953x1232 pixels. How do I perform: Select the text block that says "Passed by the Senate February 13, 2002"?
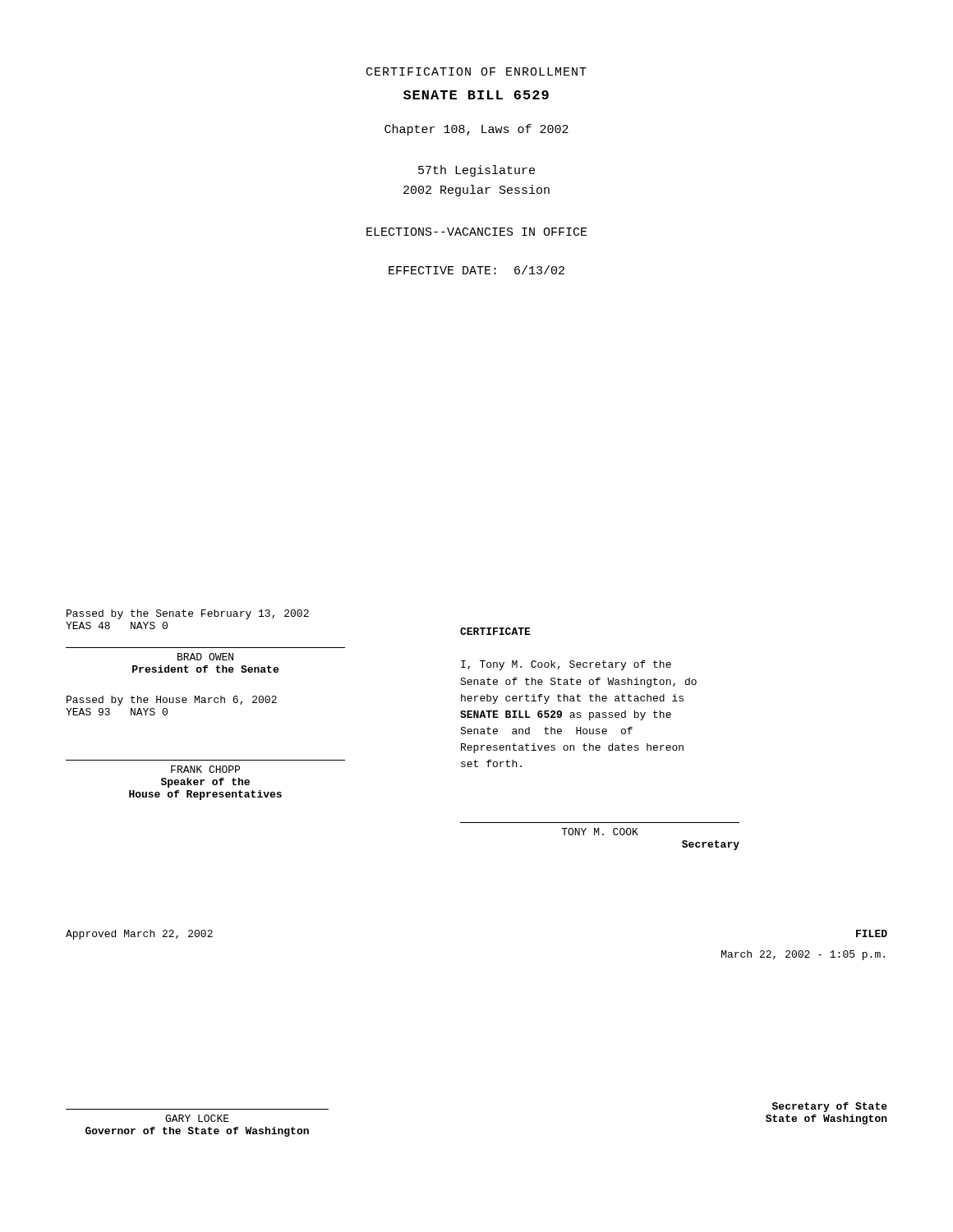(188, 620)
